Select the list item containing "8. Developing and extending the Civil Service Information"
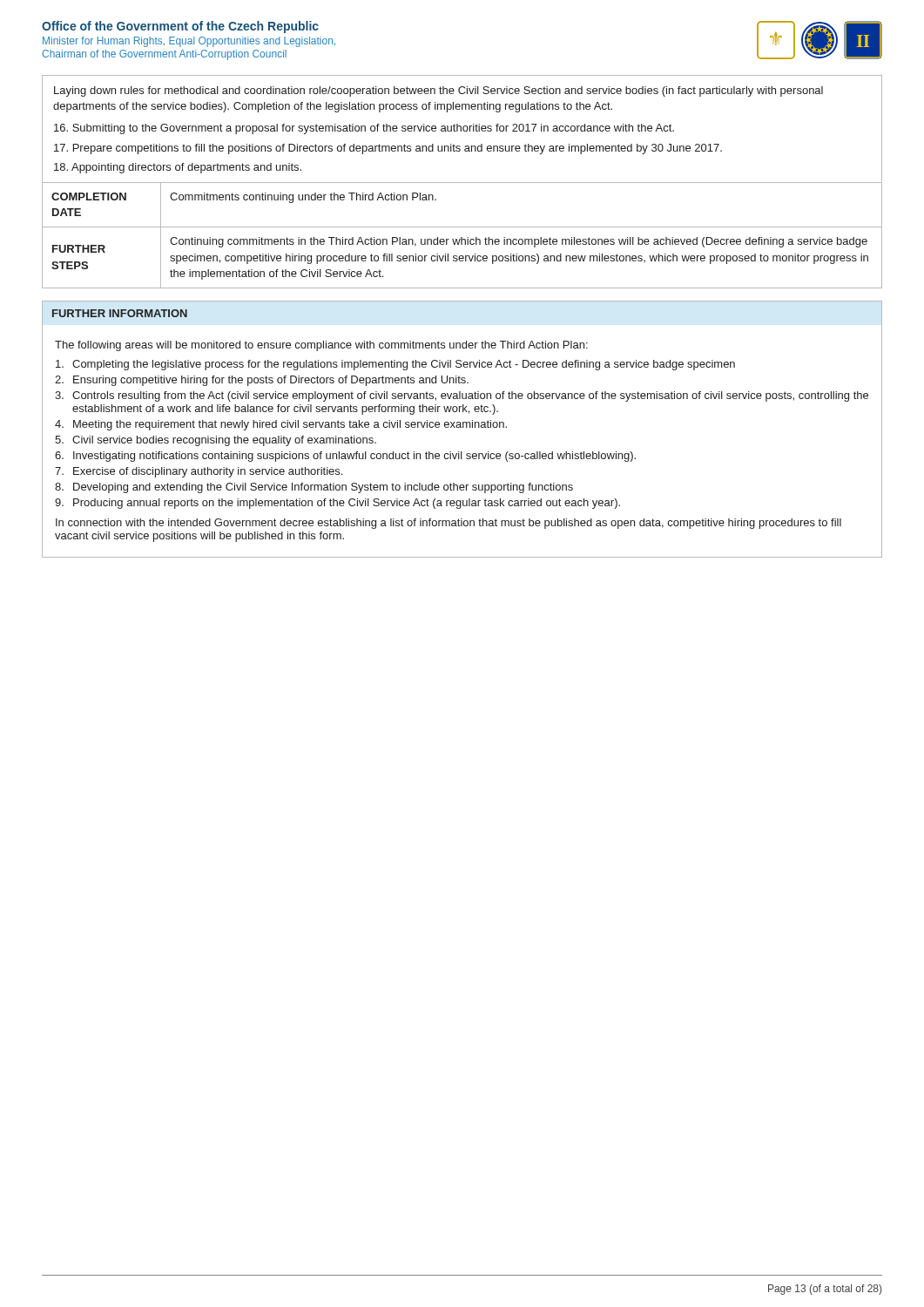This screenshot has height=1307, width=924. click(462, 486)
